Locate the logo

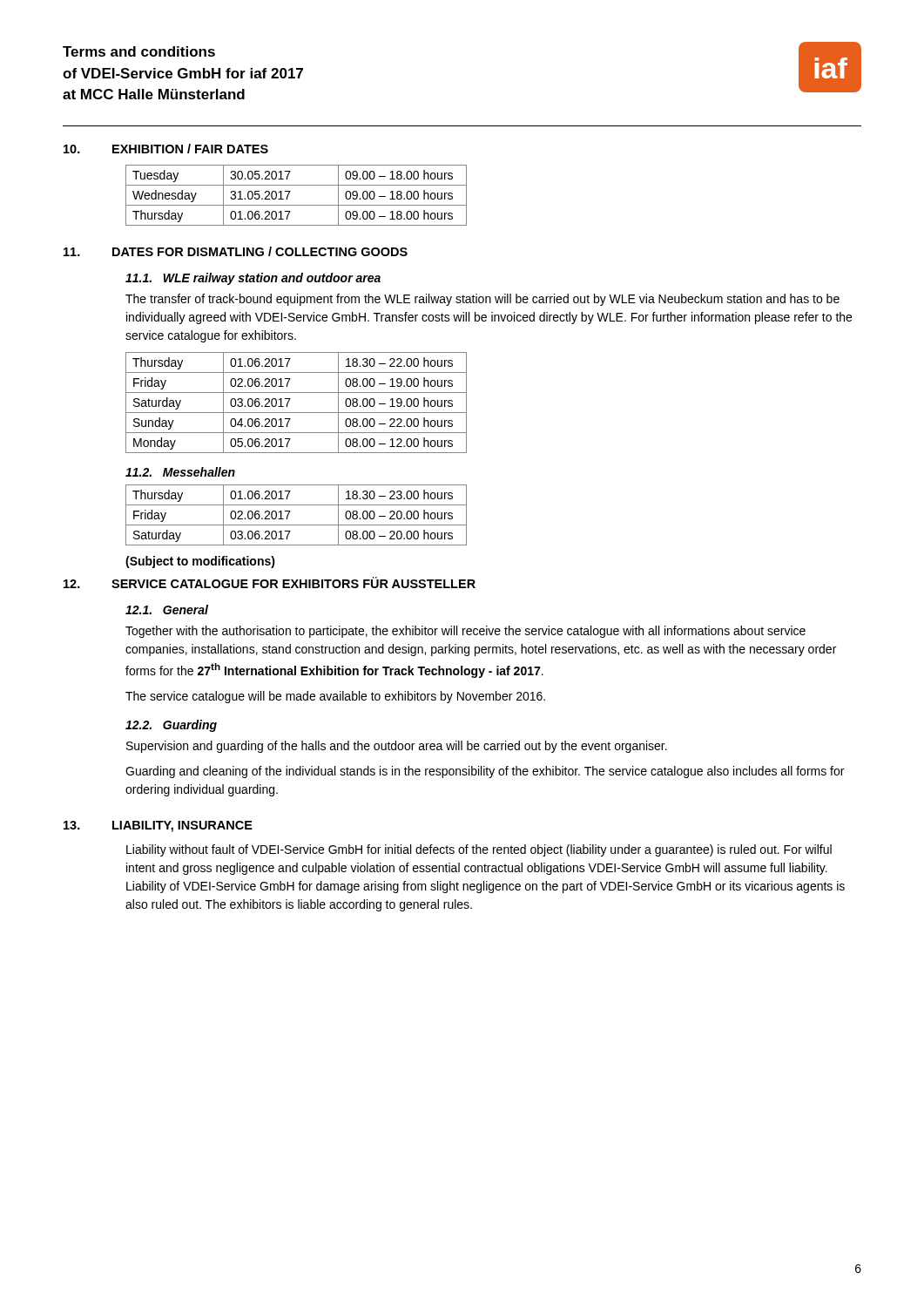[x=821, y=68]
